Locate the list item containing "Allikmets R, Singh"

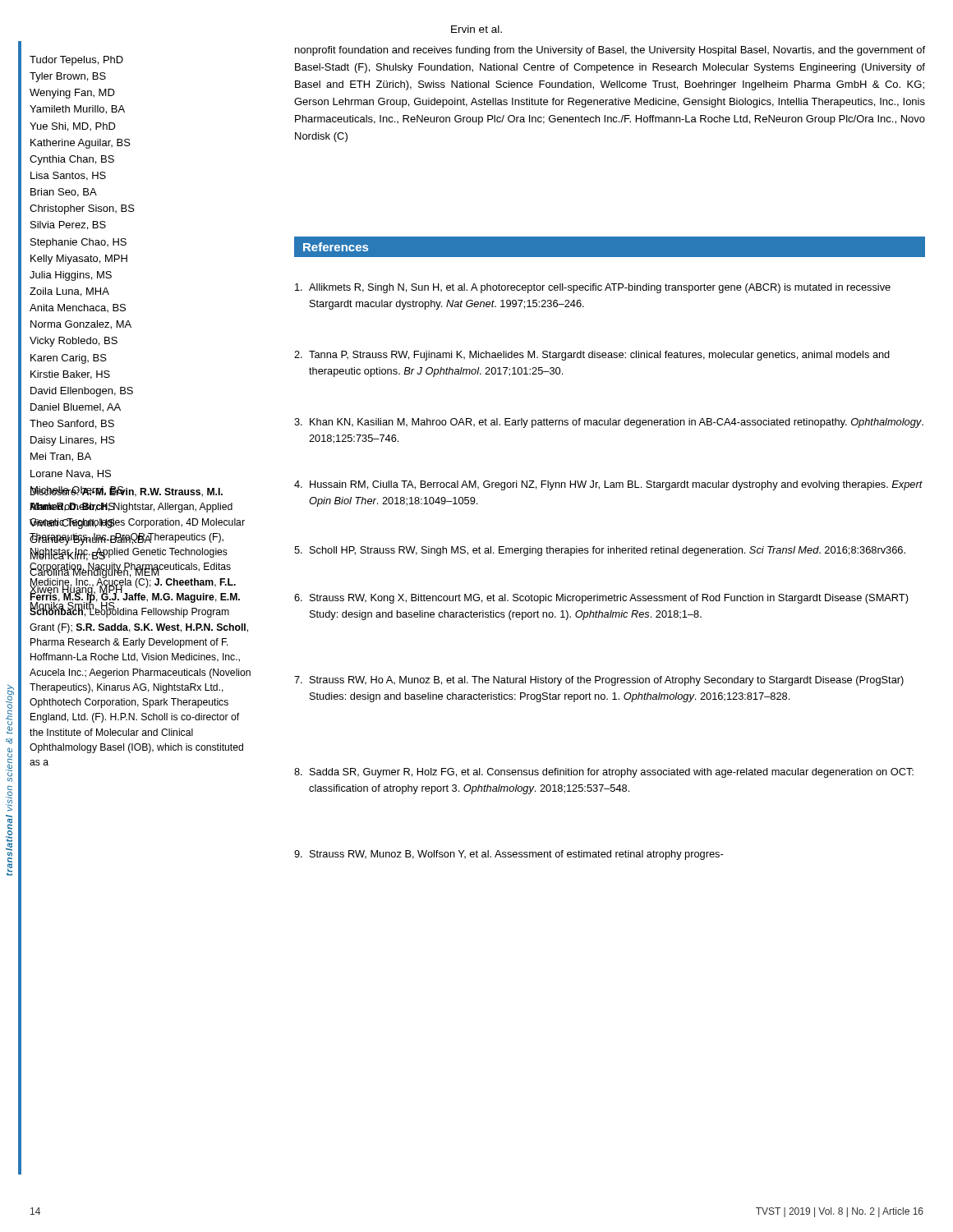click(610, 296)
